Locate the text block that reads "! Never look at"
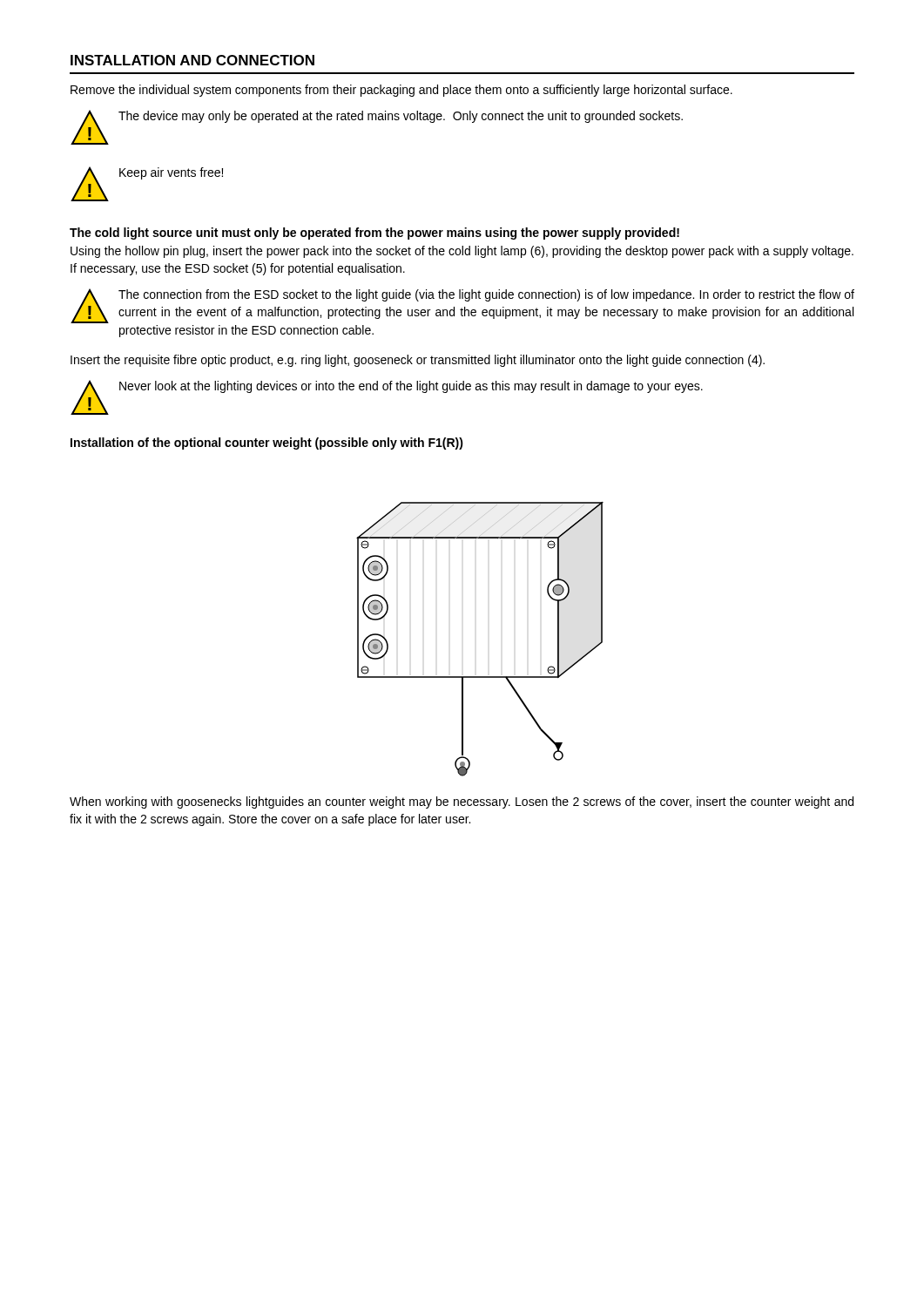 387,400
